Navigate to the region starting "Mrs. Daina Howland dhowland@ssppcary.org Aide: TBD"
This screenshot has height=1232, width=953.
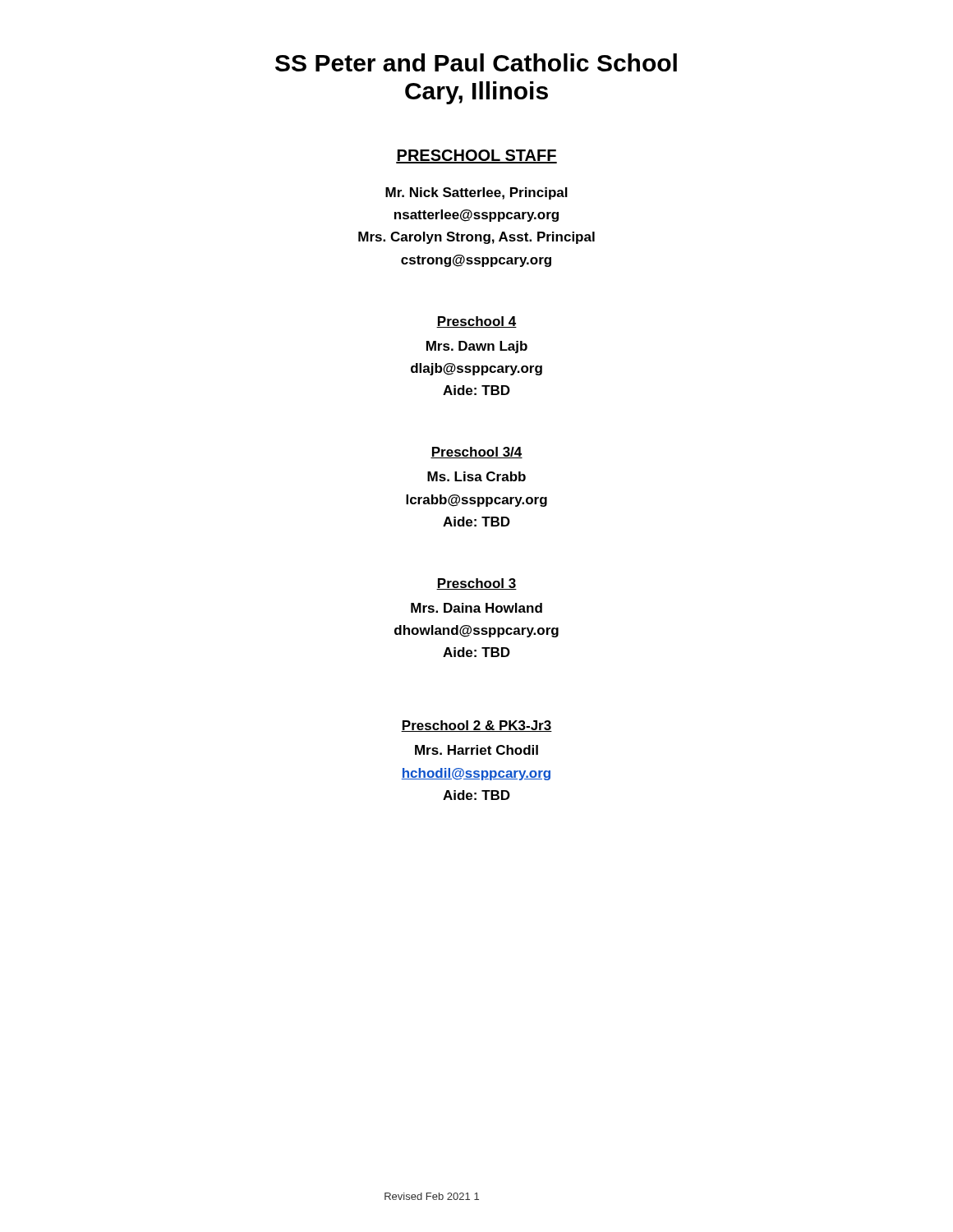476,630
